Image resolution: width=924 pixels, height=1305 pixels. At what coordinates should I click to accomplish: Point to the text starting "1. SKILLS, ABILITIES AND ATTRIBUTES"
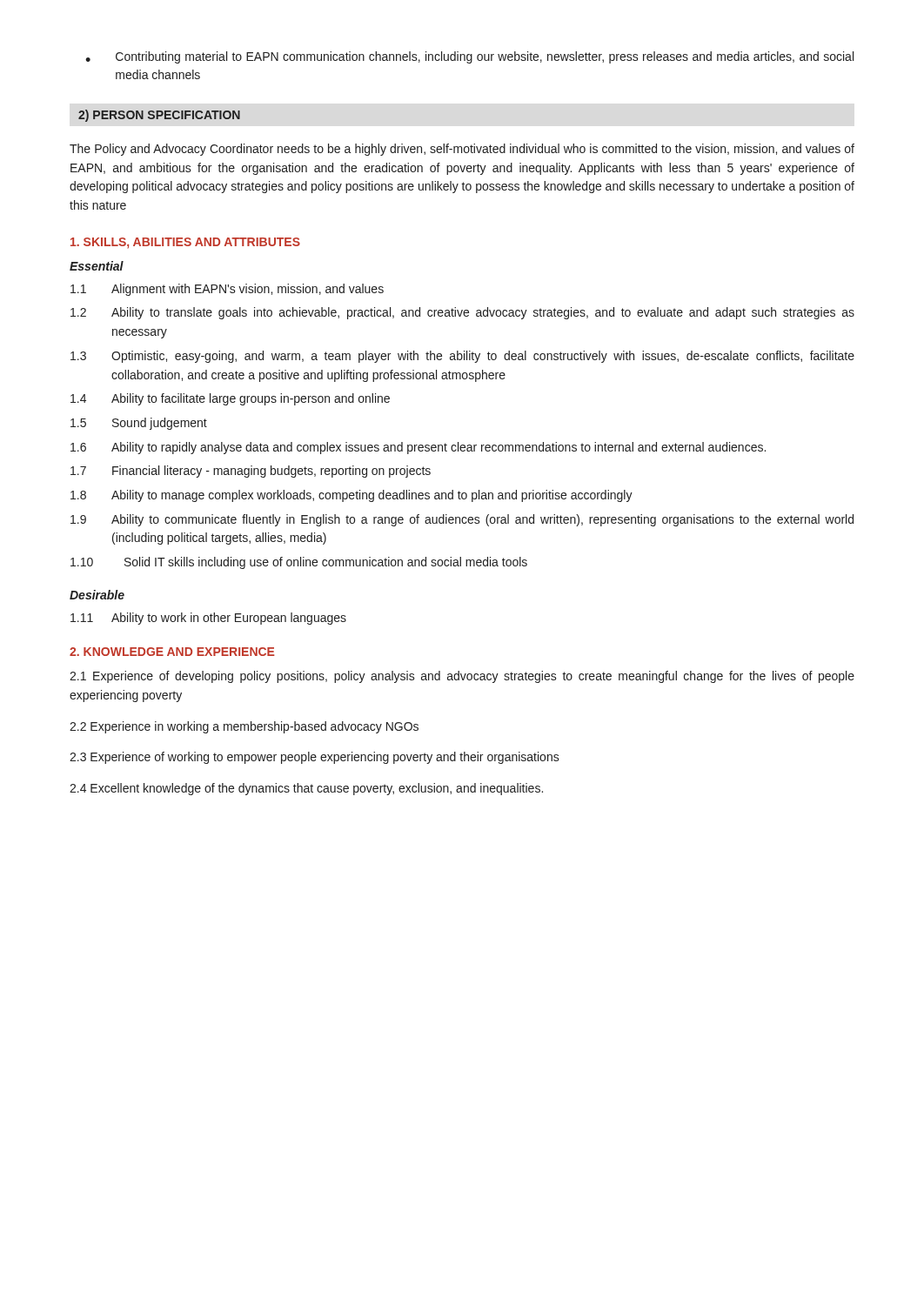tap(185, 242)
